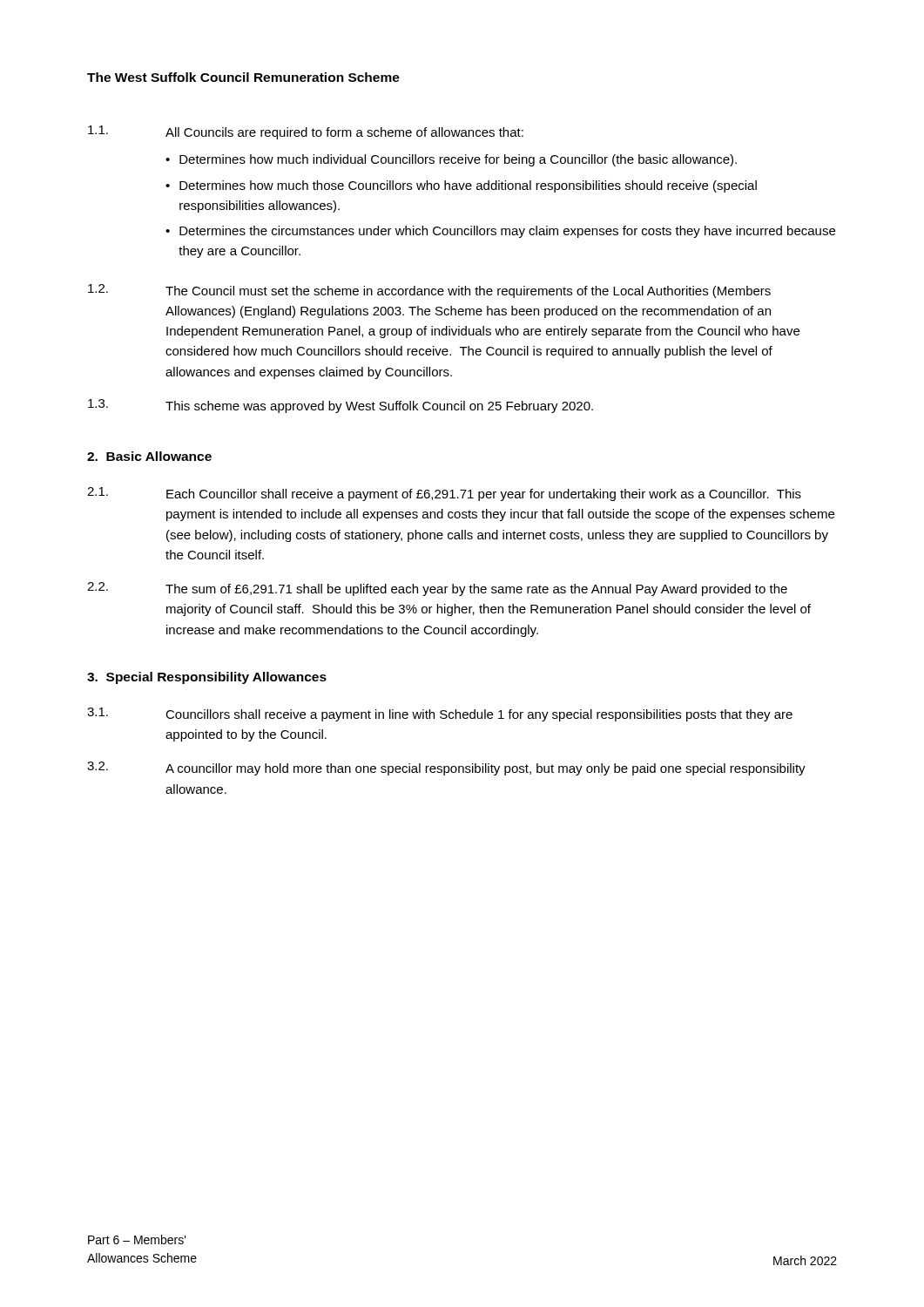Point to the element starting "2. A councillor may hold more than"
The image size is (924, 1307).
(x=462, y=779)
